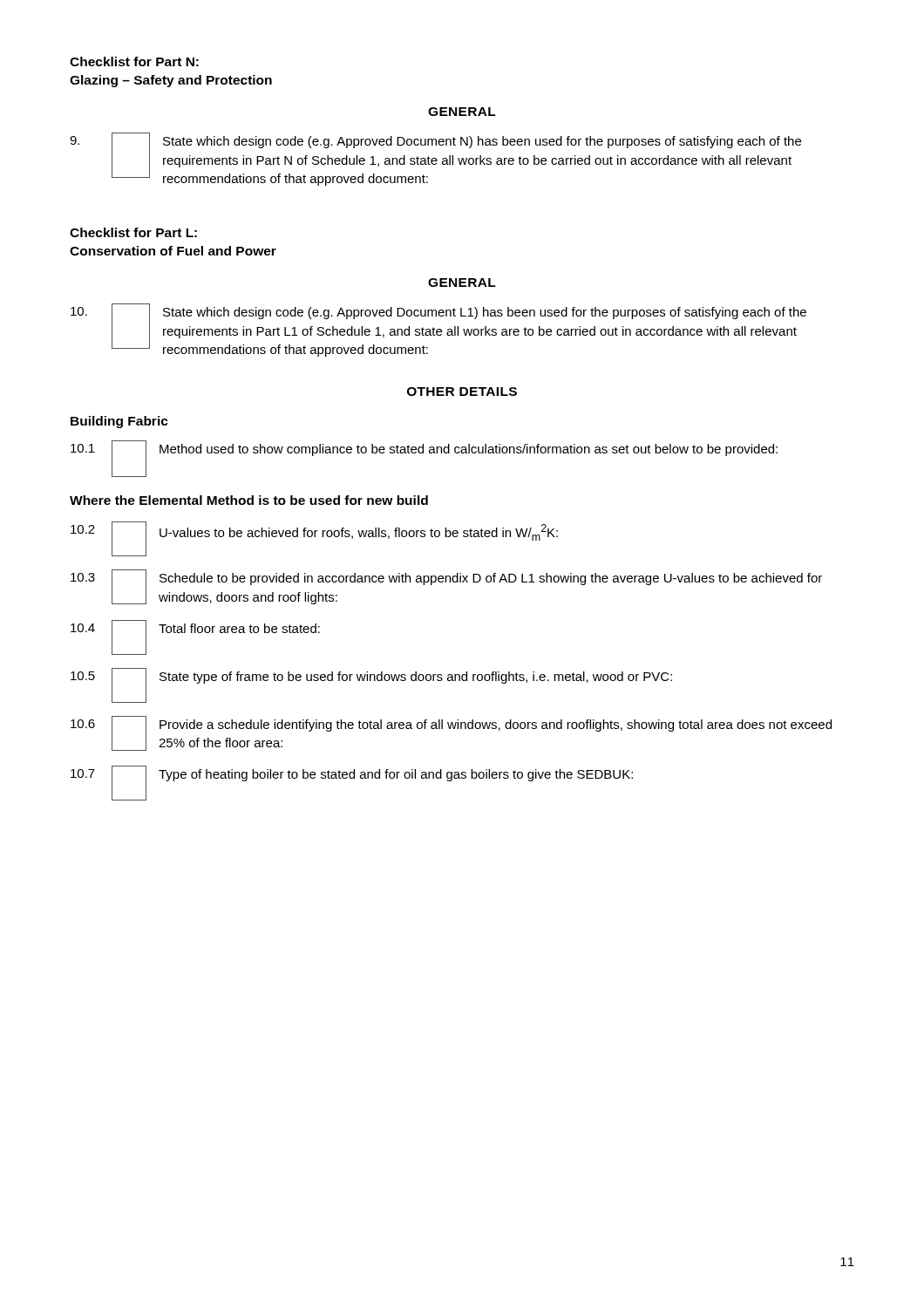Screen dimensions: 1308x924
Task: Find the list item that says "10.3 Schedule to be"
Action: [x=462, y=588]
